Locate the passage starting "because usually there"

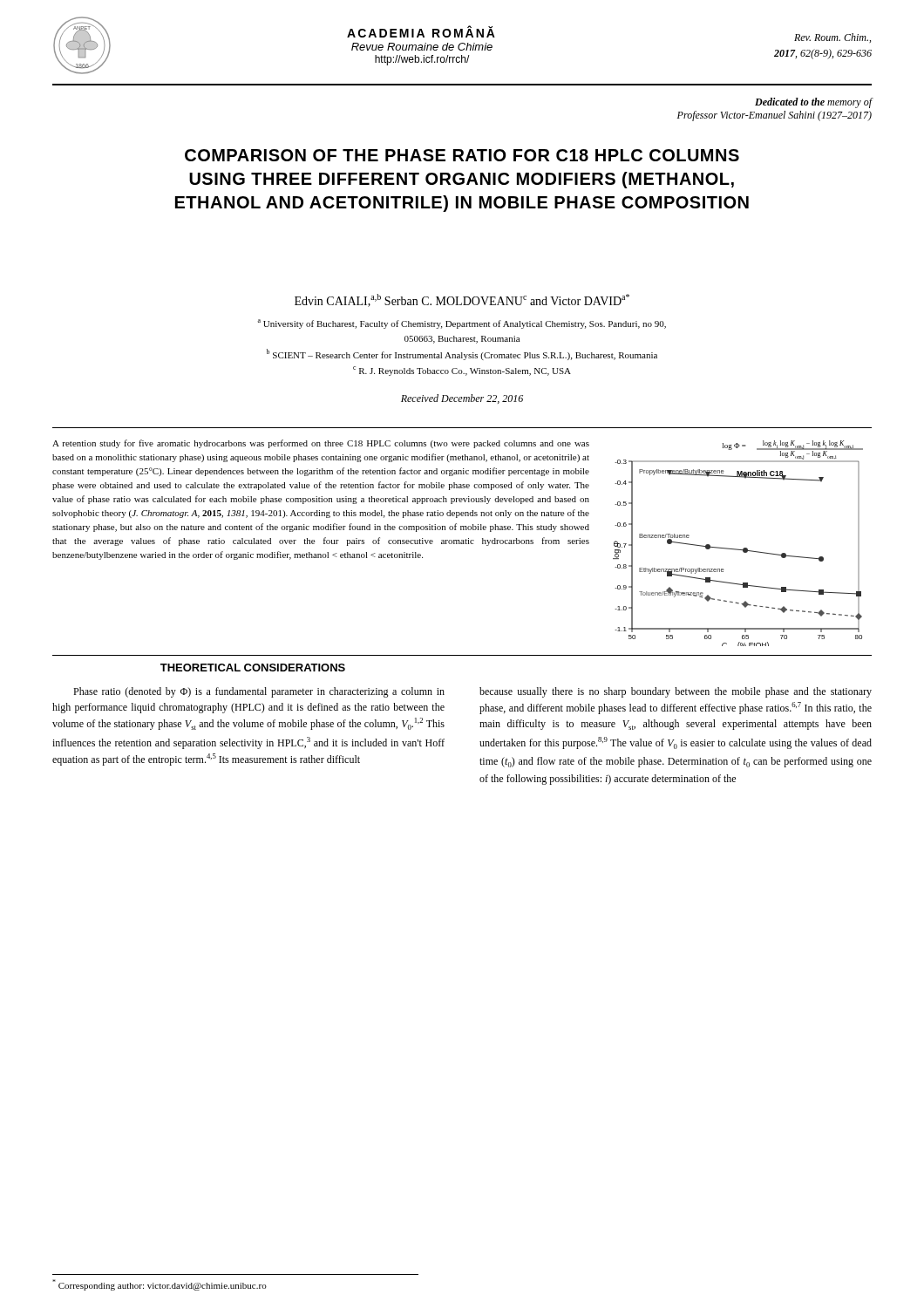[676, 735]
